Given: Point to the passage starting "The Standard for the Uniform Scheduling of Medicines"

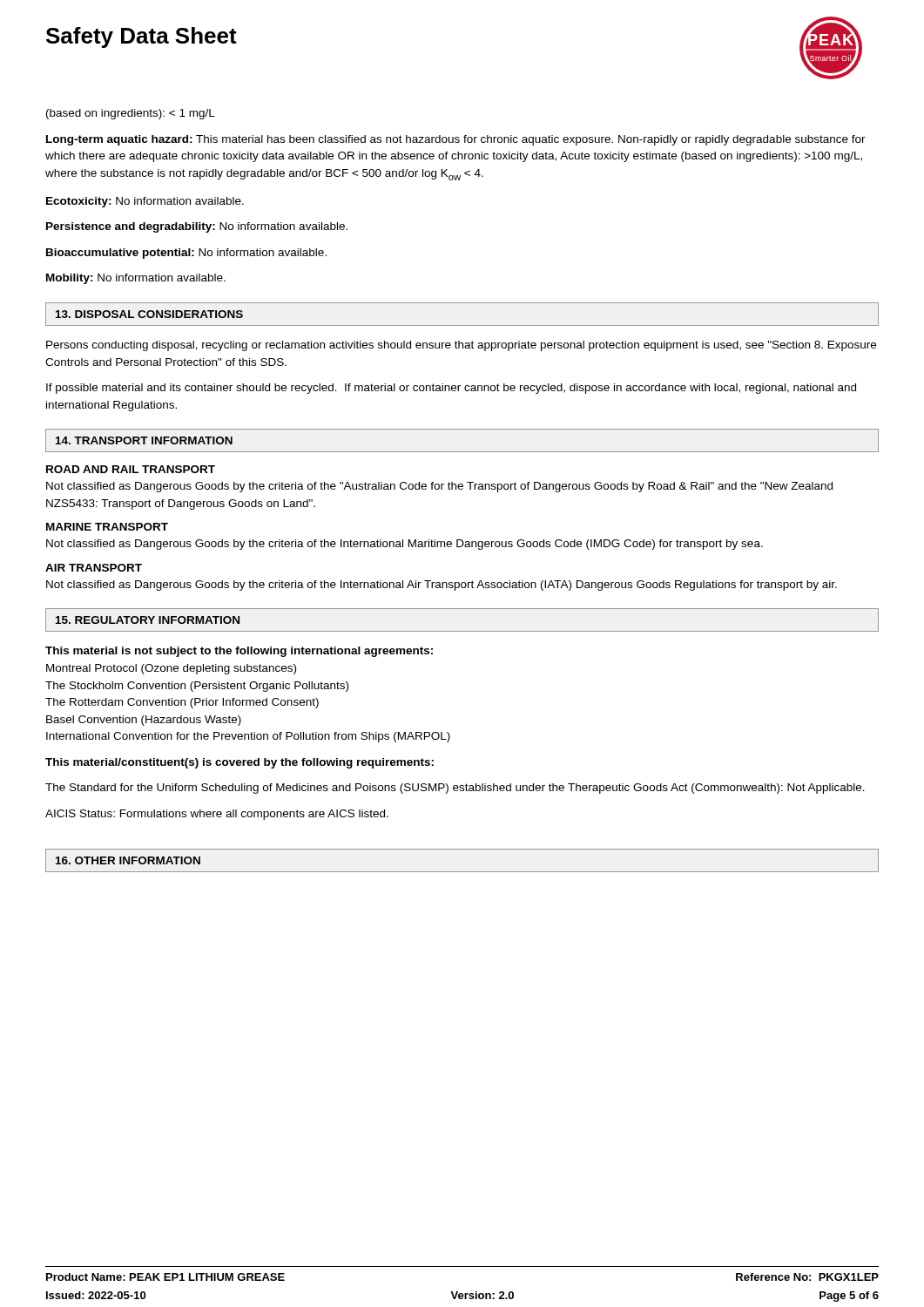Looking at the screenshot, I should 455,788.
